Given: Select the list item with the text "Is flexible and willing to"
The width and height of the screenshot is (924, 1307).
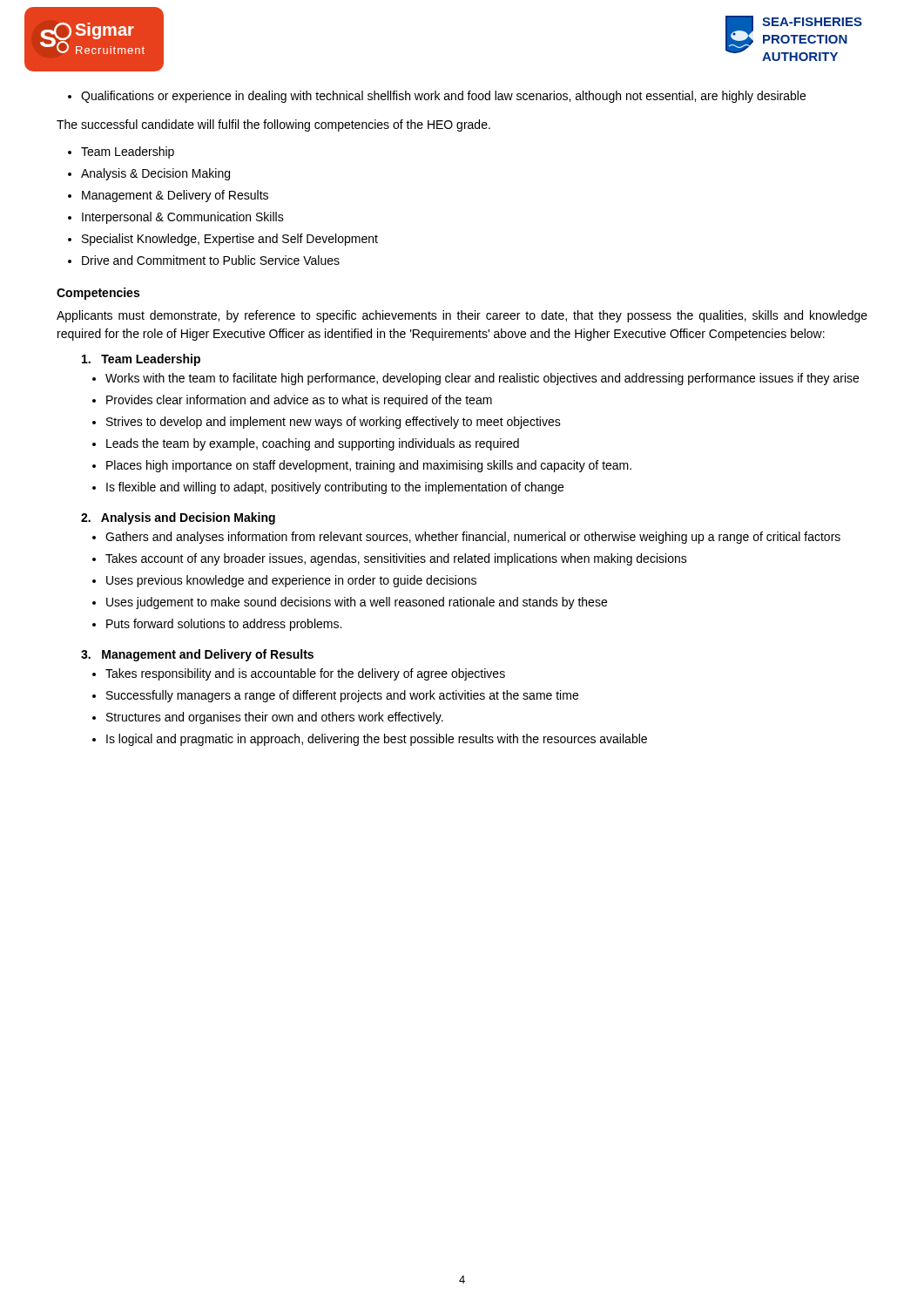Looking at the screenshot, I should click(x=335, y=487).
